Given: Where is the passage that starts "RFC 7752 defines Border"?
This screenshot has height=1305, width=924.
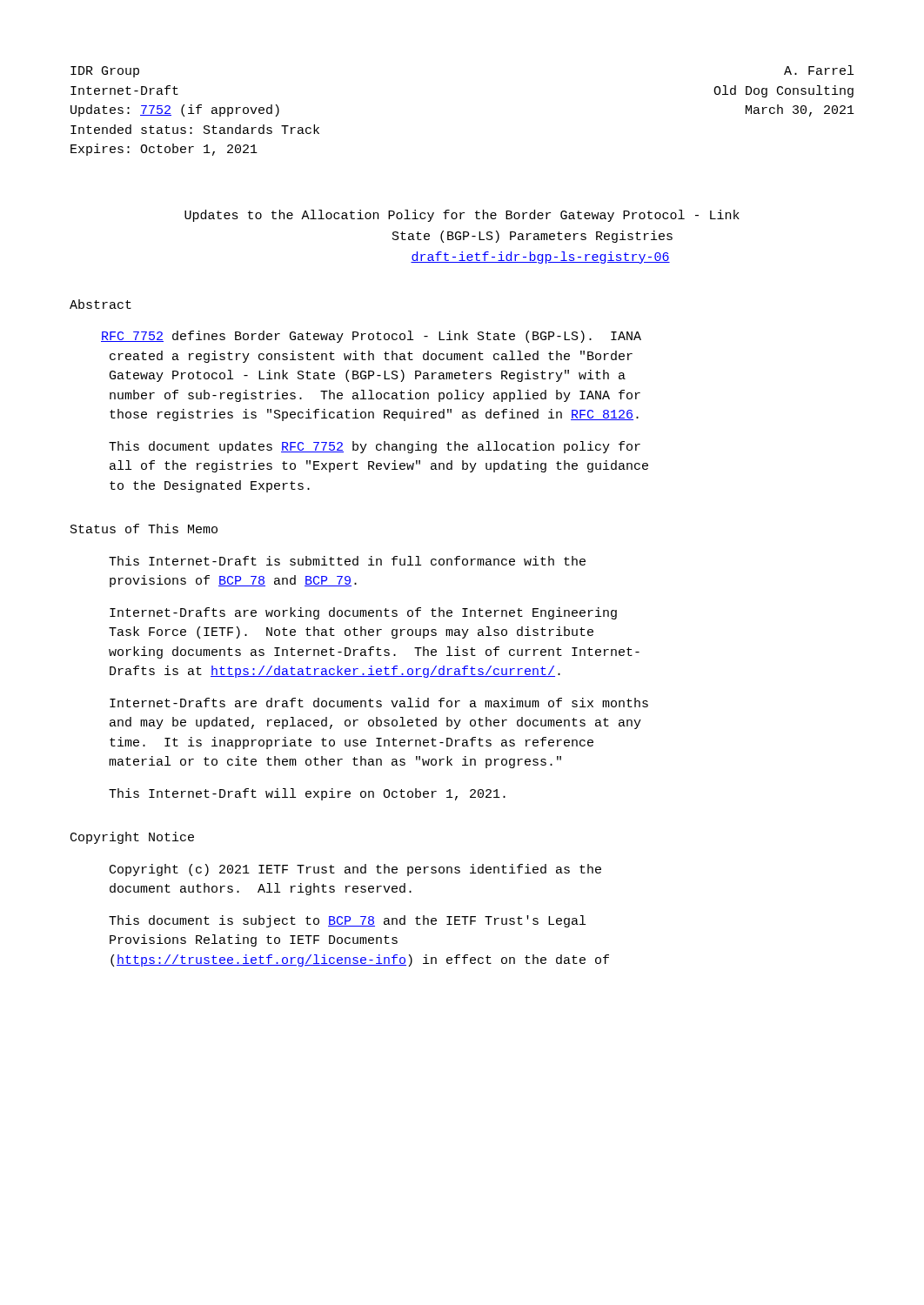Looking at the screenshot, I should click(371, 376).
